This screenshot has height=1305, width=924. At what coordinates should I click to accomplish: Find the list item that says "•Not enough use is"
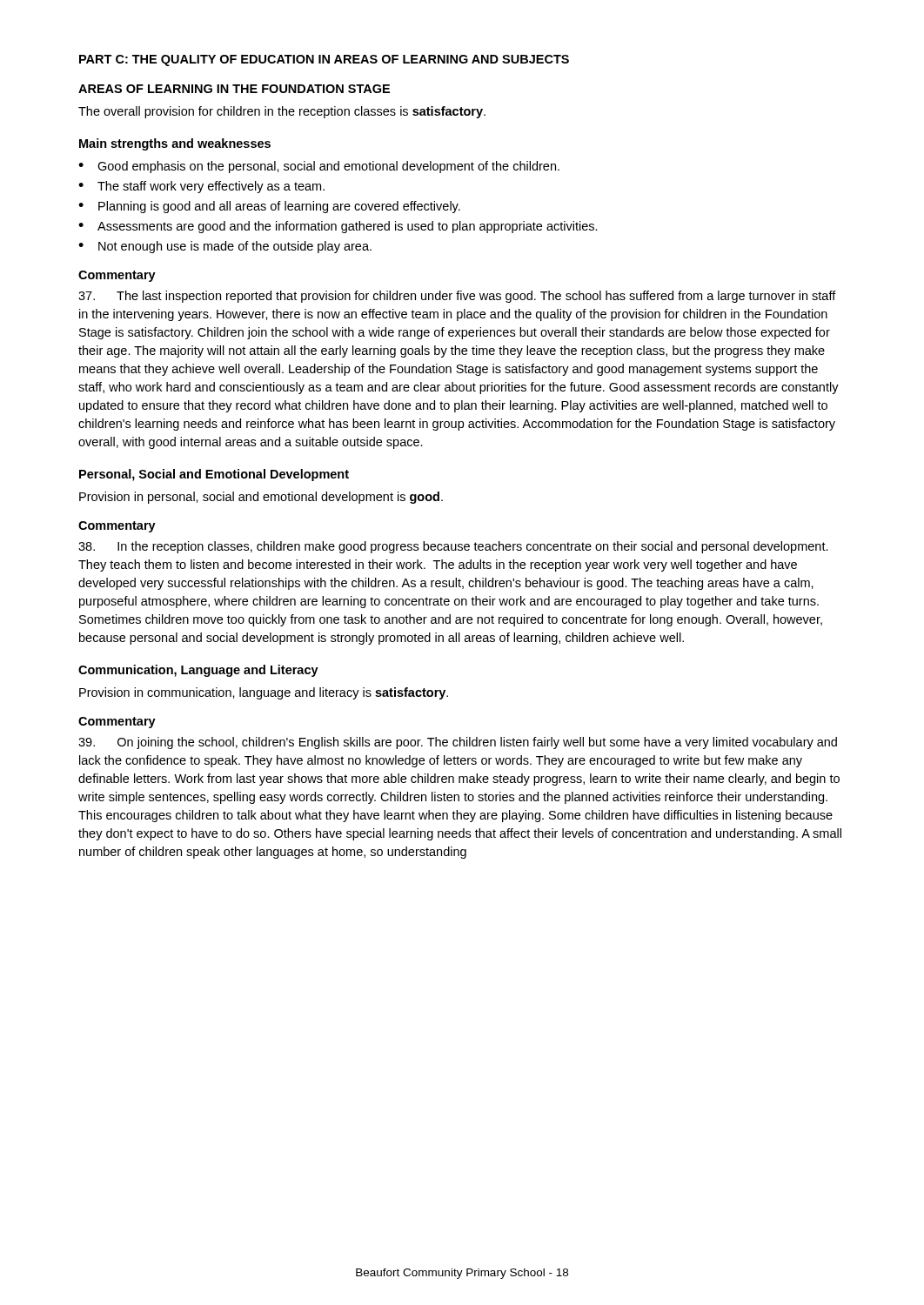click(x=225, y=247)
